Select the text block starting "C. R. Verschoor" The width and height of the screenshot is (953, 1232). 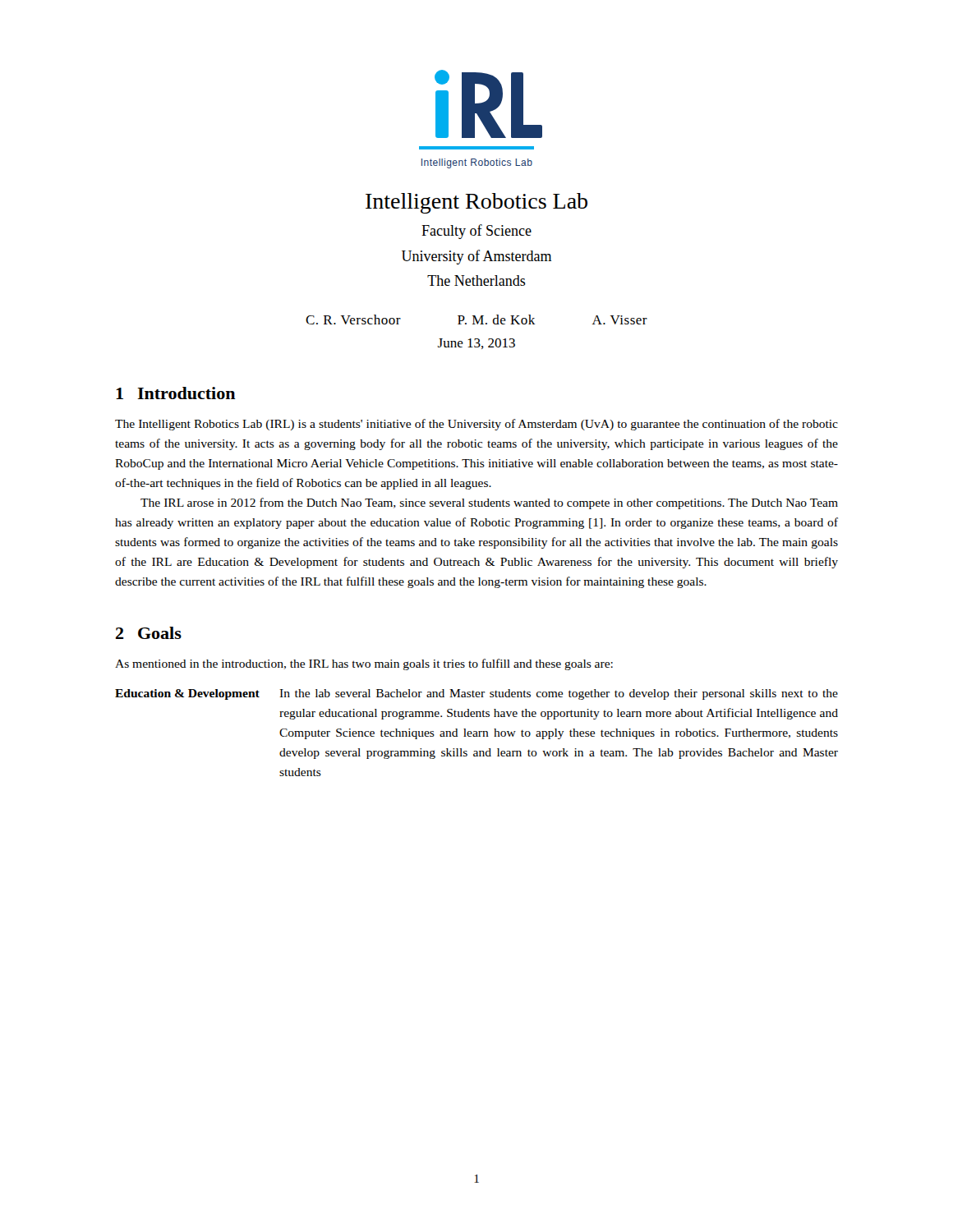[x=476, y=320]
